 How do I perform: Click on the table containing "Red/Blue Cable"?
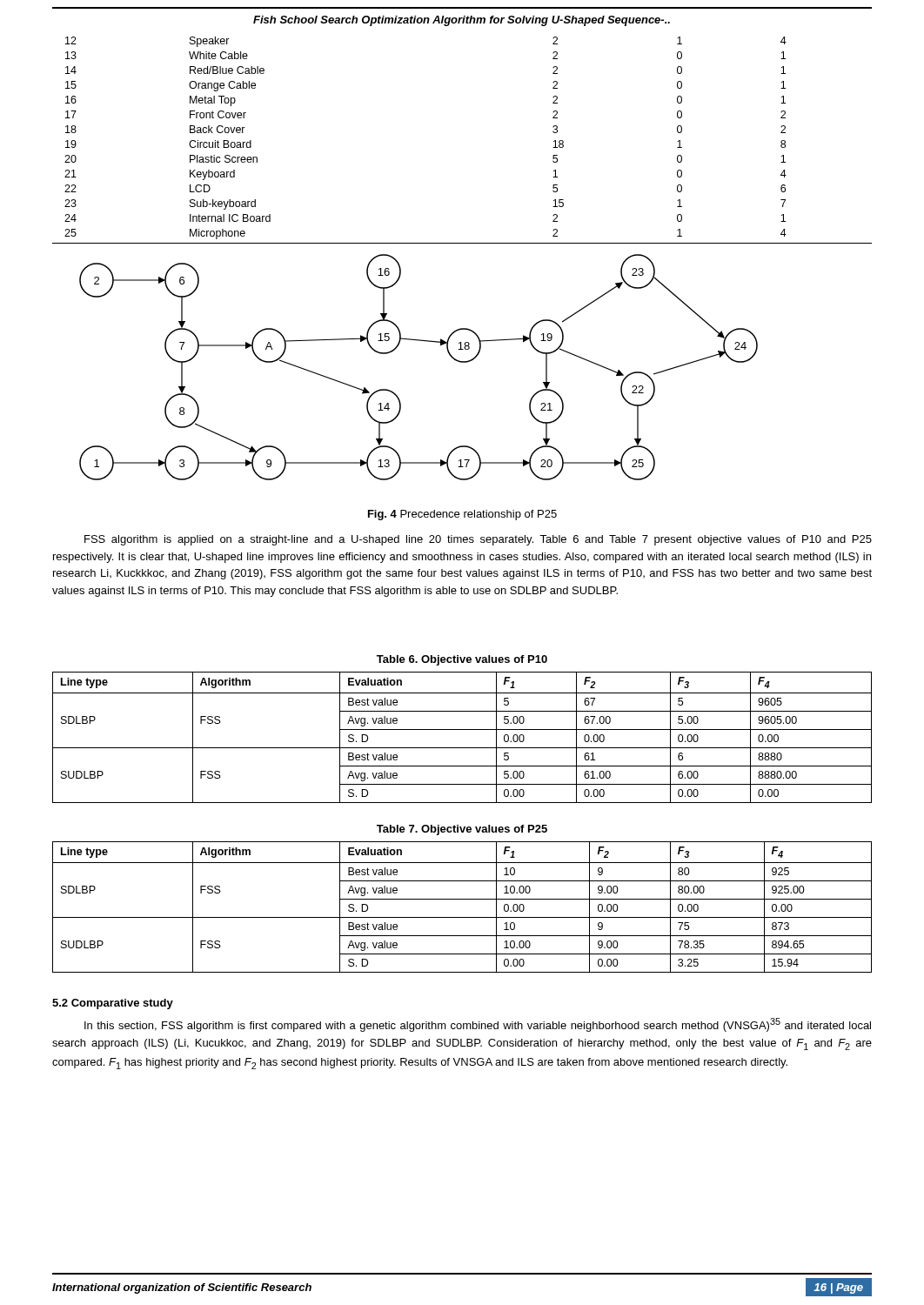[462, 132]
